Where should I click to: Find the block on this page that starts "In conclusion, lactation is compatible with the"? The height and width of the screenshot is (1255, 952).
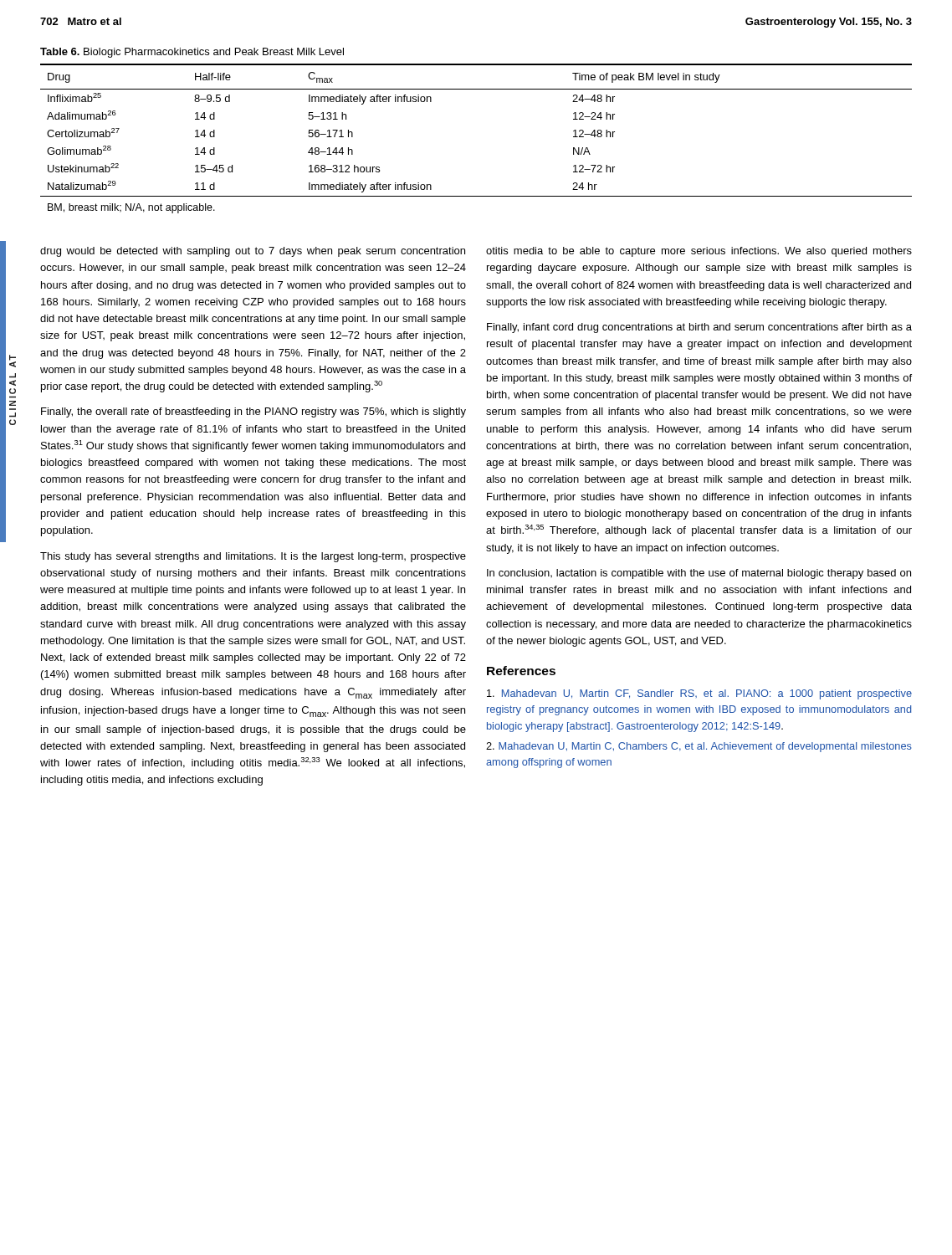(x=699, y=606)
